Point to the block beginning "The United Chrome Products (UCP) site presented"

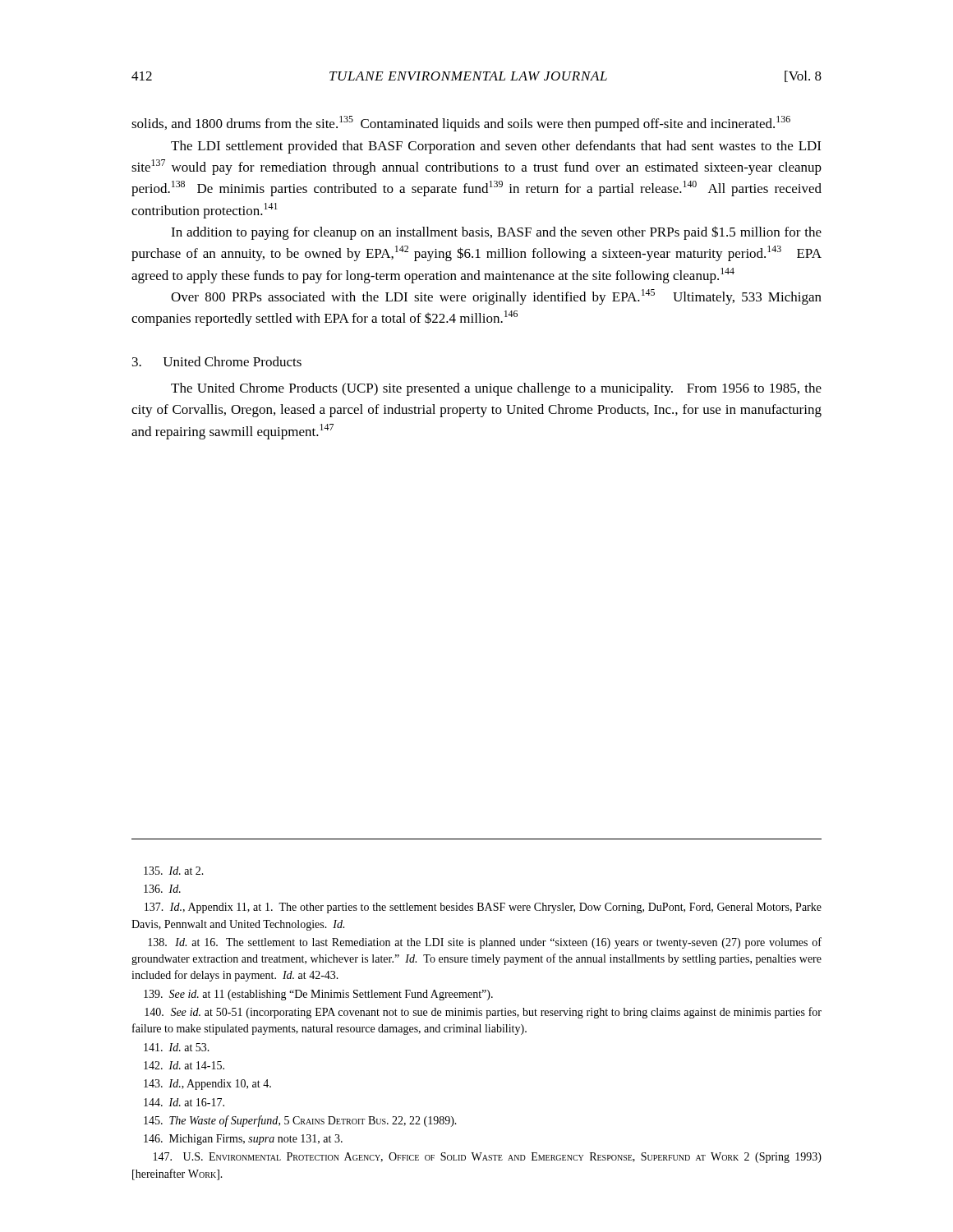coord(476,410)
